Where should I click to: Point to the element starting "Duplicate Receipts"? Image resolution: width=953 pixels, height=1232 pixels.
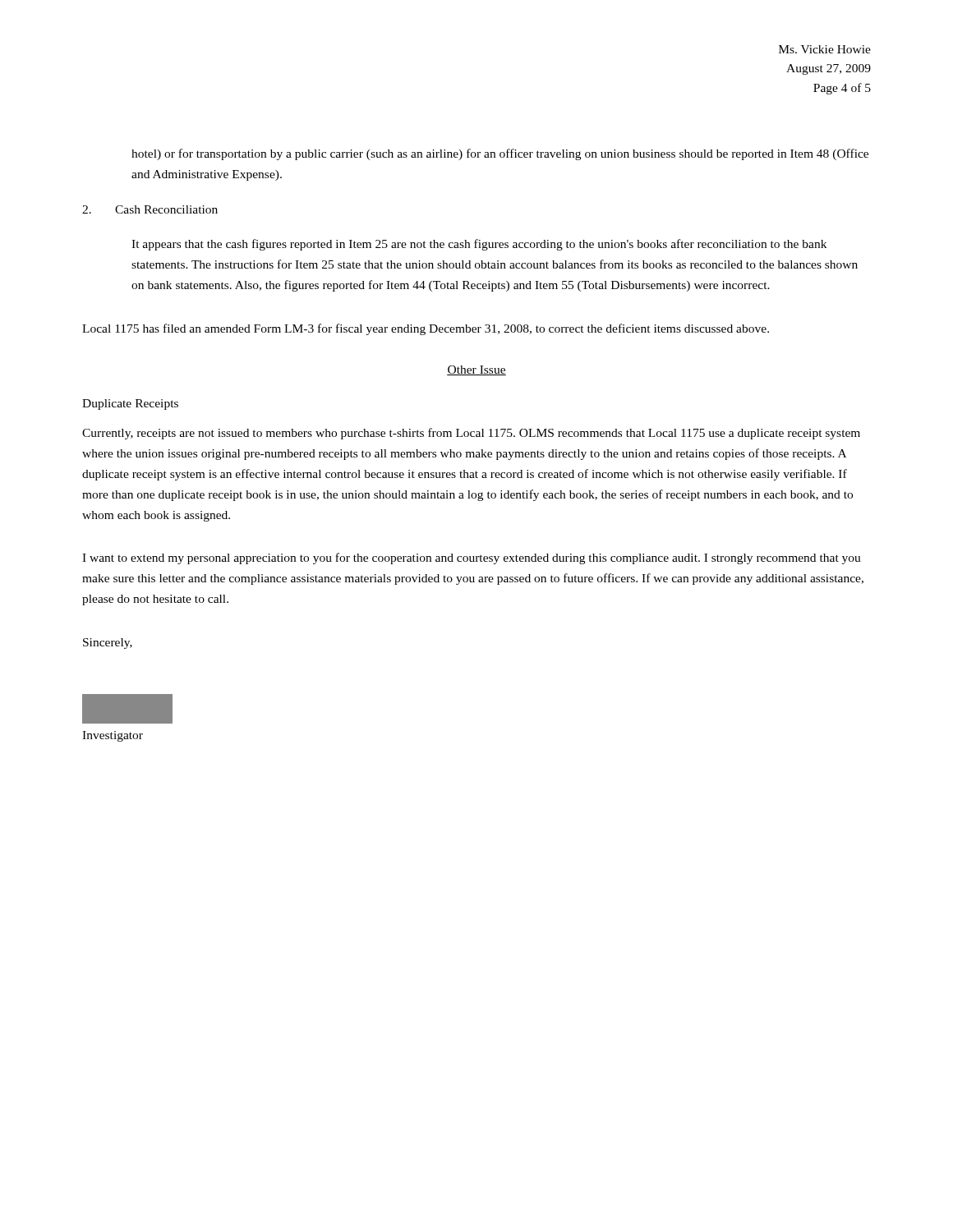130,405
